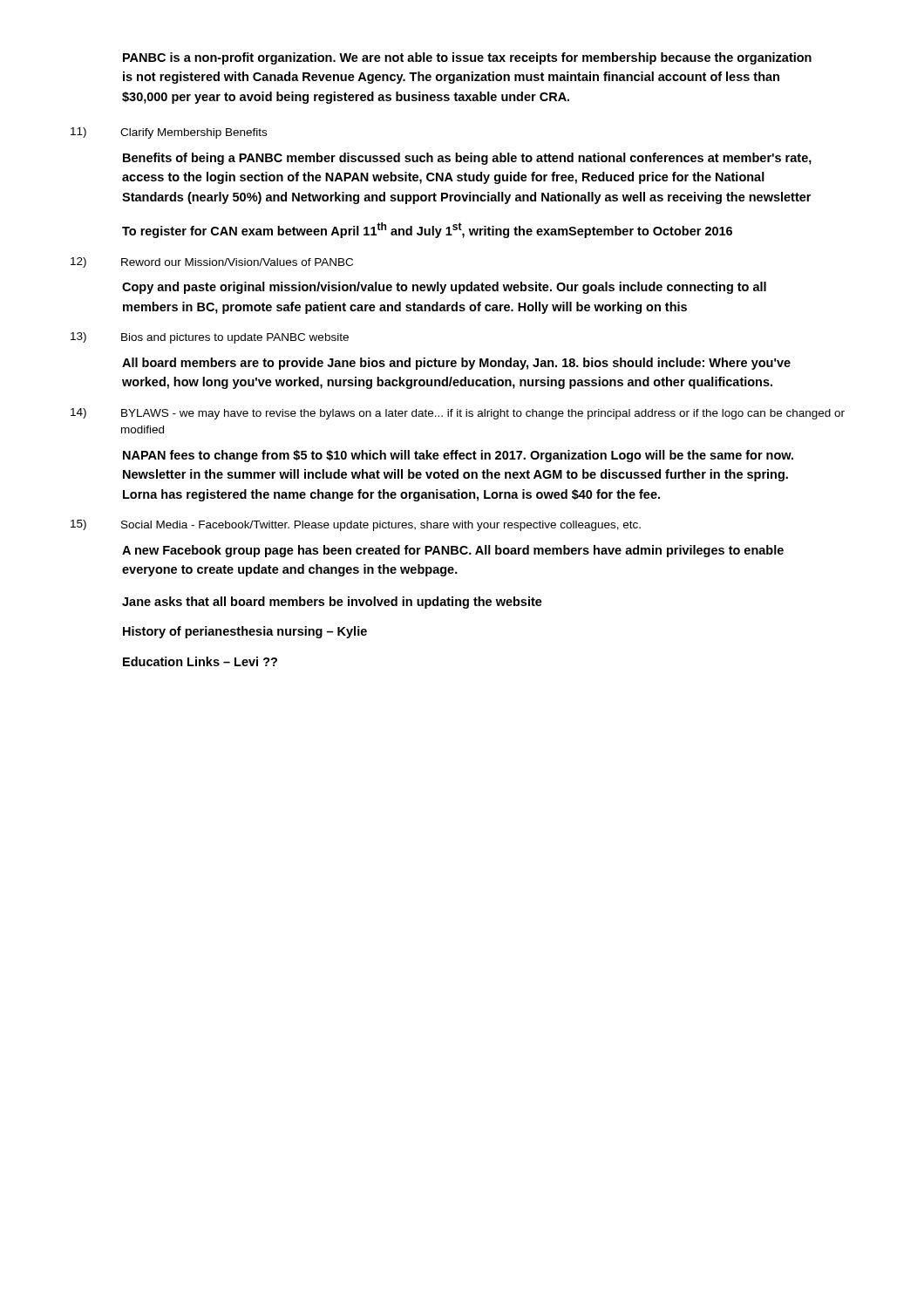Click on the region starting "NAPAN fees to change from $5"

coord(458,475)
